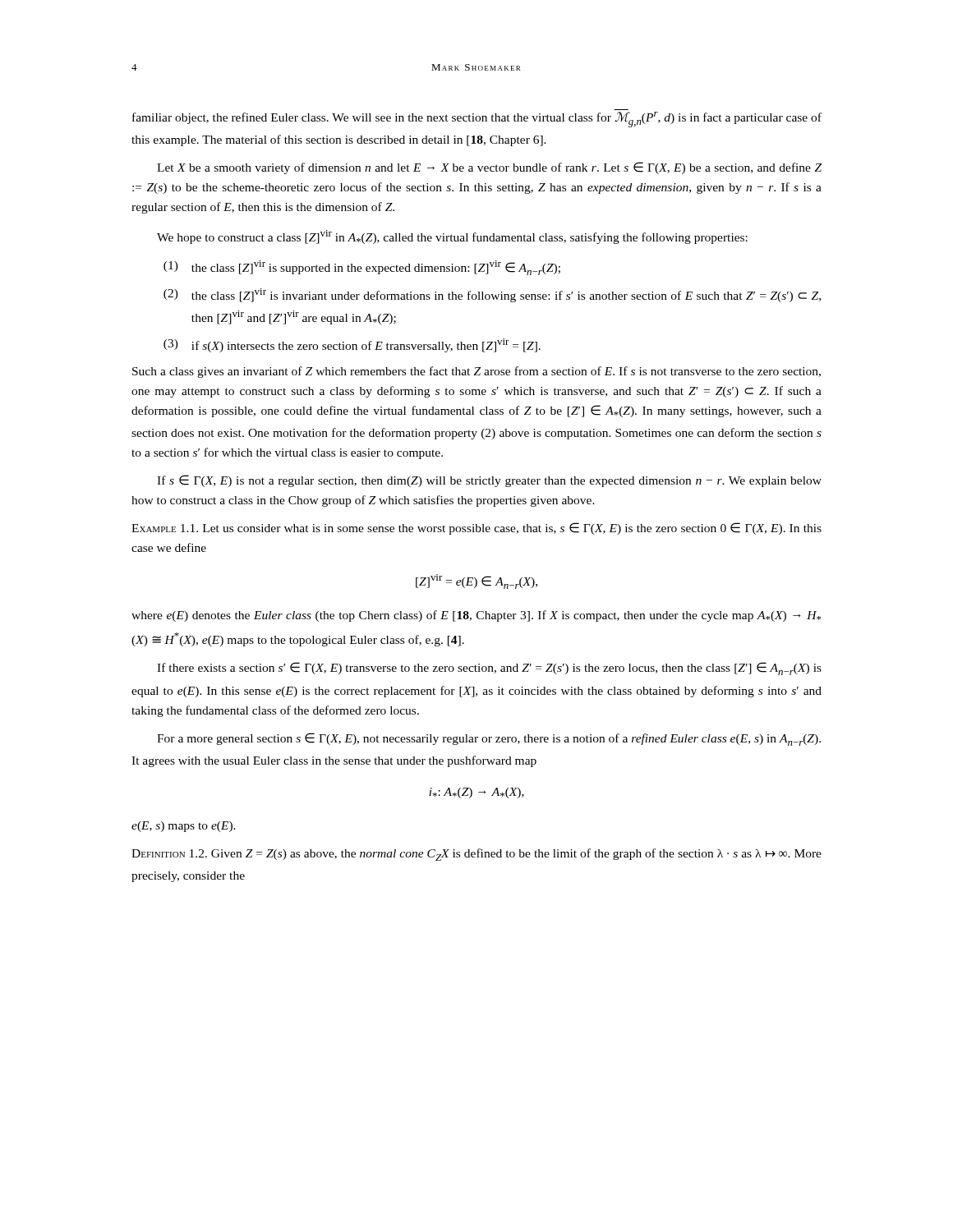Locate the text starting "Example 1.1. Let us consider"

pos(476,538)
